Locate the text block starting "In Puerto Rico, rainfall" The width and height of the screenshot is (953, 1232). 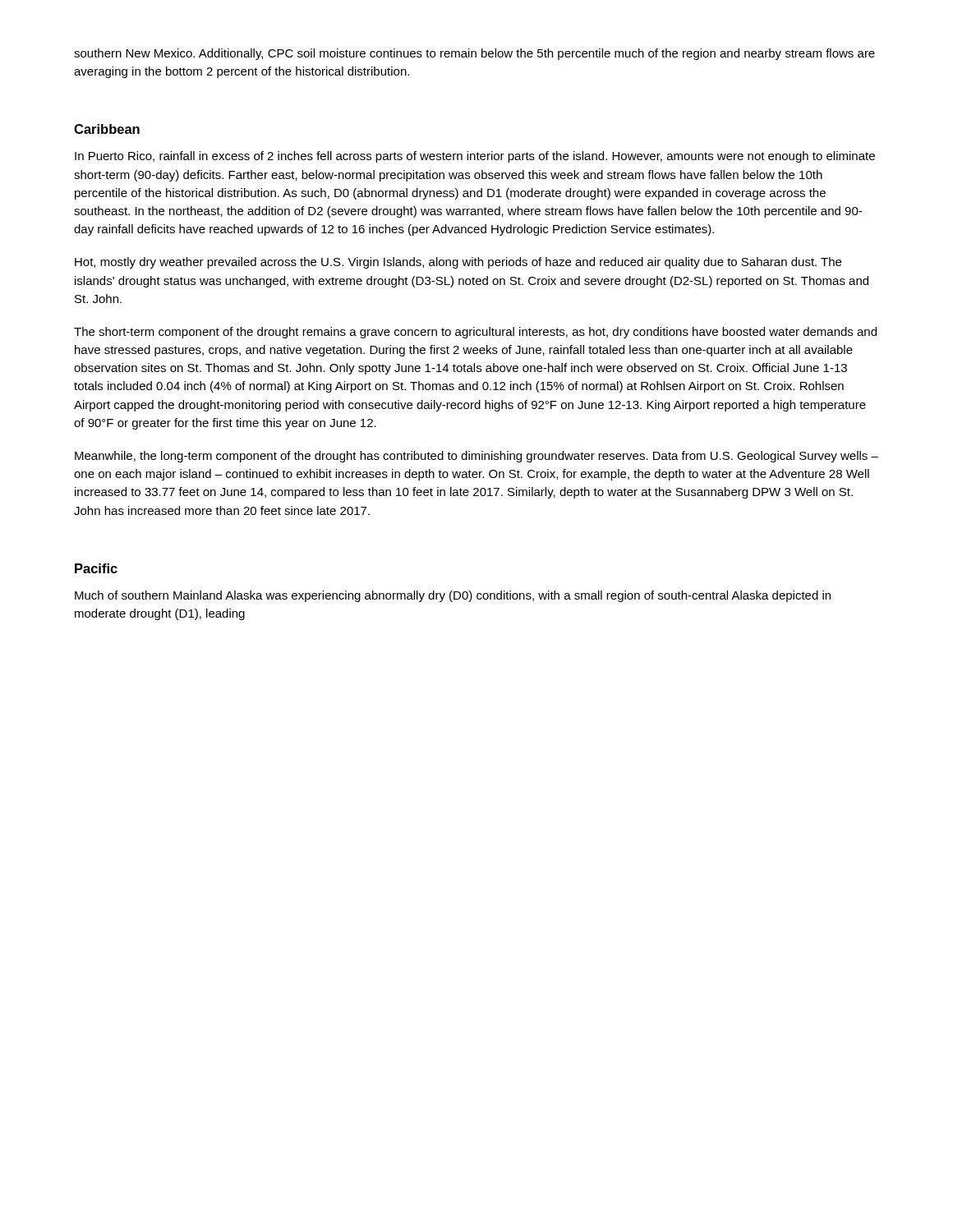[475, 192]
